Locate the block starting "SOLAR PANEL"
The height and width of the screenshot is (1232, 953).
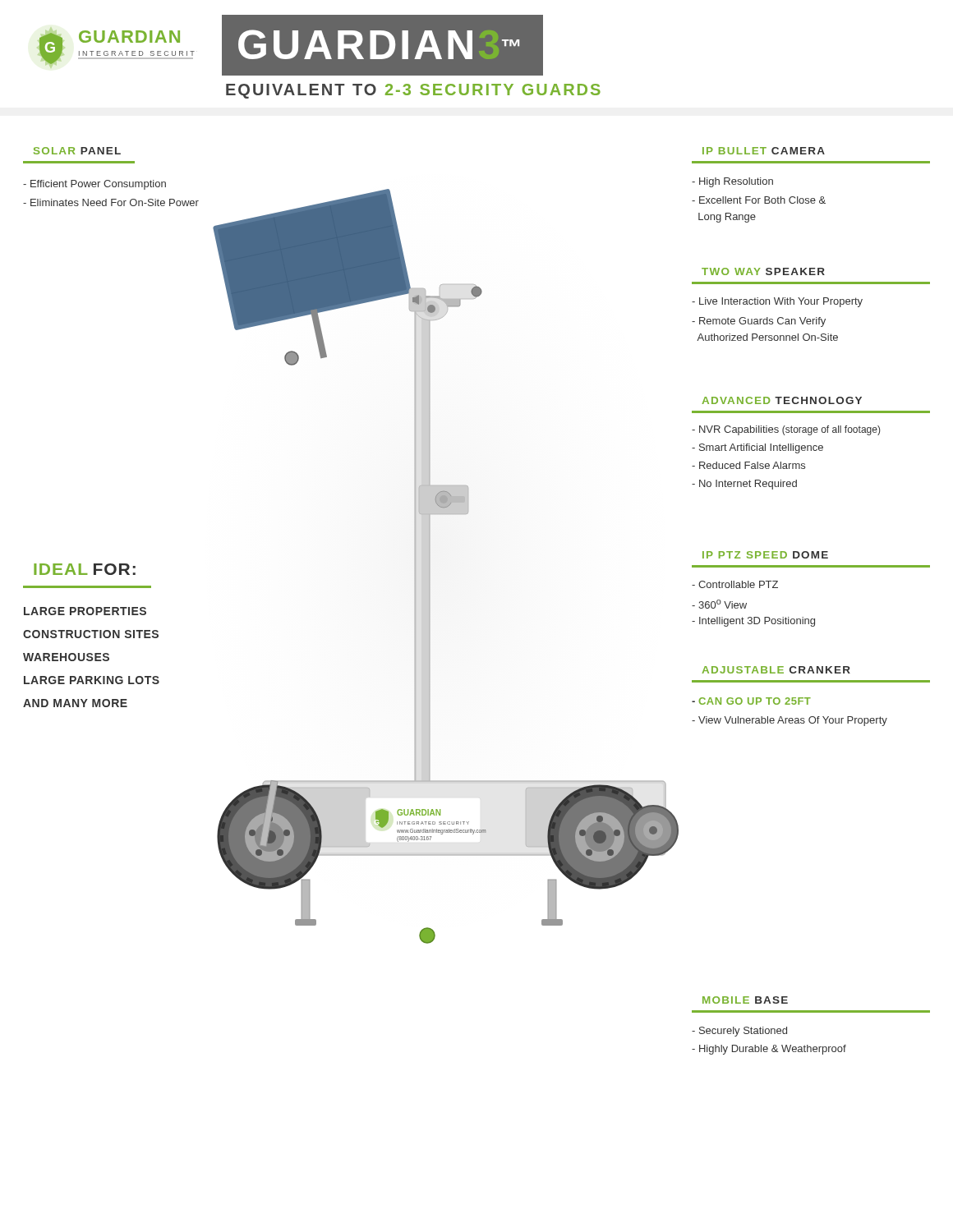[79, 151]
